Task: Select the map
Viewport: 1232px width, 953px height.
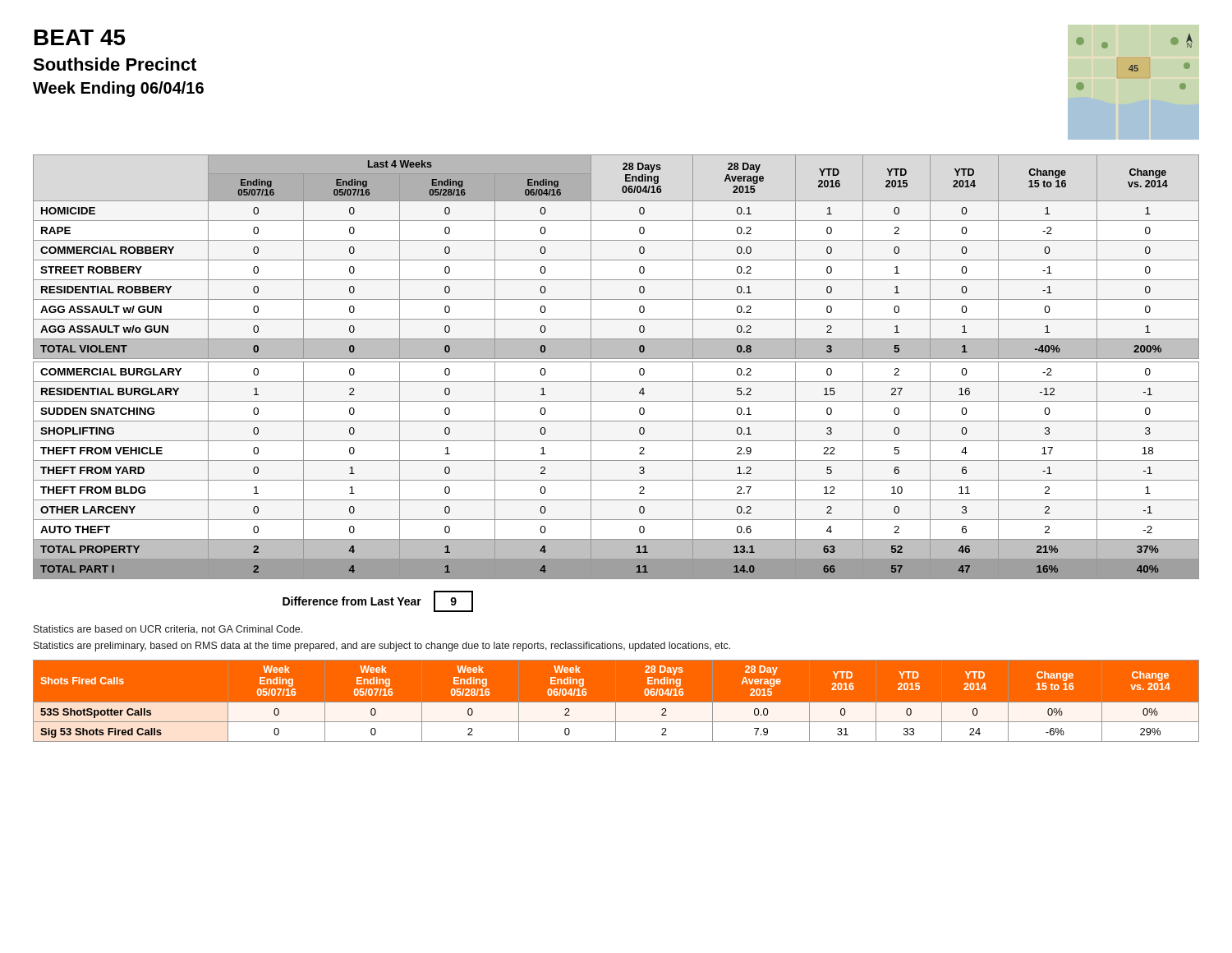Action: tap(1133, 82)
